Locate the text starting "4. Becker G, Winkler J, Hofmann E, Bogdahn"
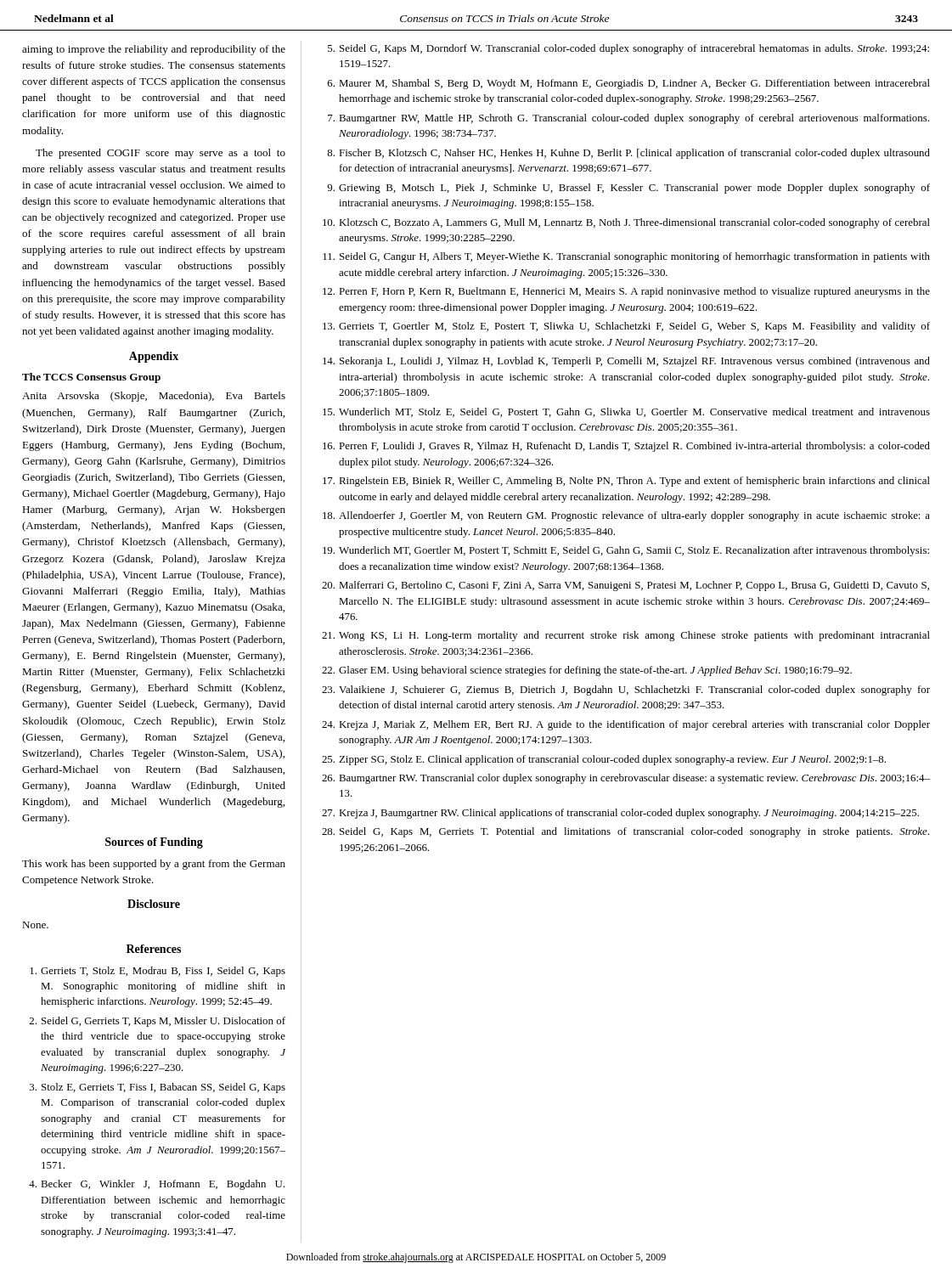The height and width of the screenshot is (1274, 952). click(154, 1208)
